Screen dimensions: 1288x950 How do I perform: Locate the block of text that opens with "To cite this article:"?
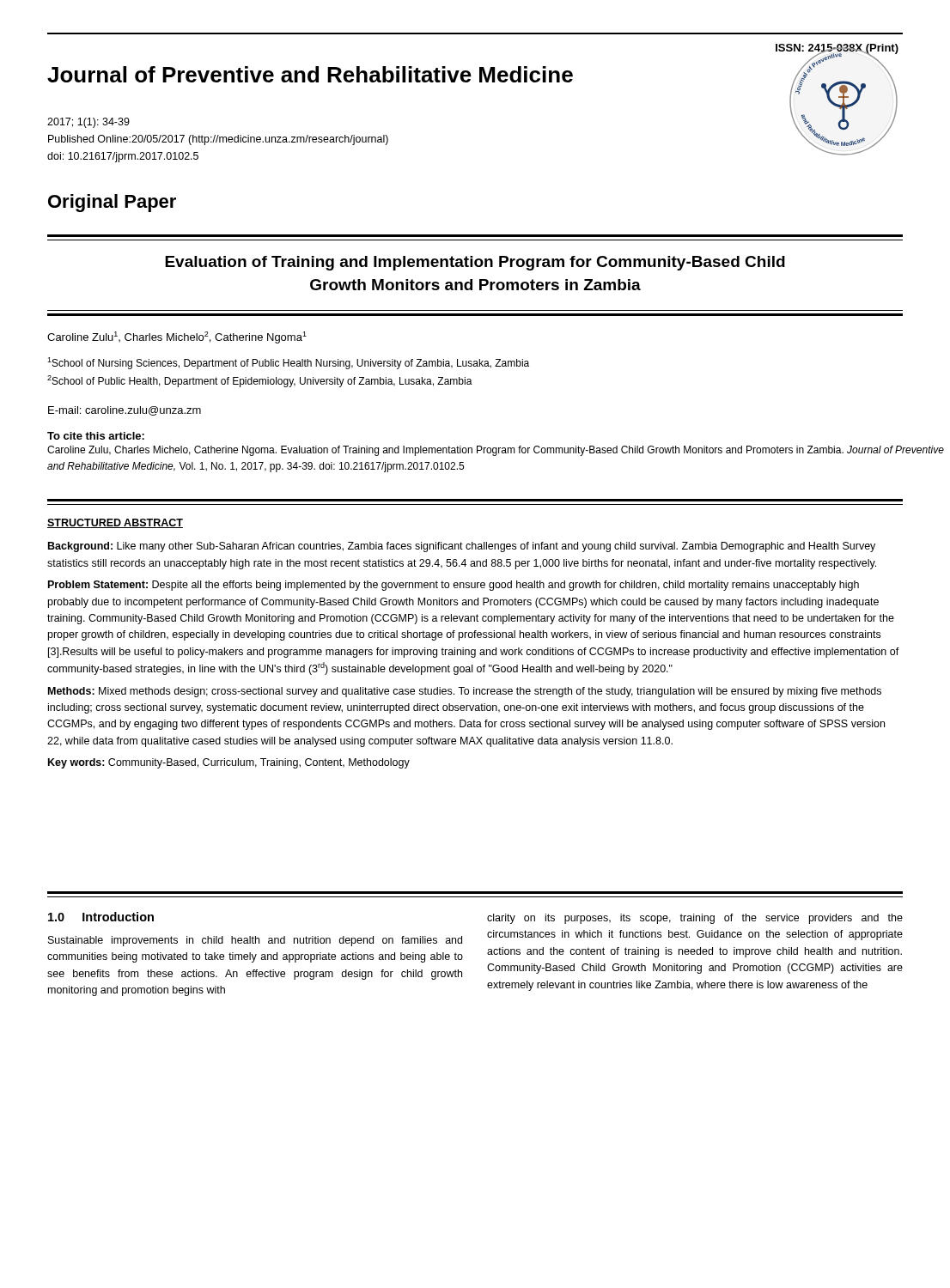[x=496, y=451]
